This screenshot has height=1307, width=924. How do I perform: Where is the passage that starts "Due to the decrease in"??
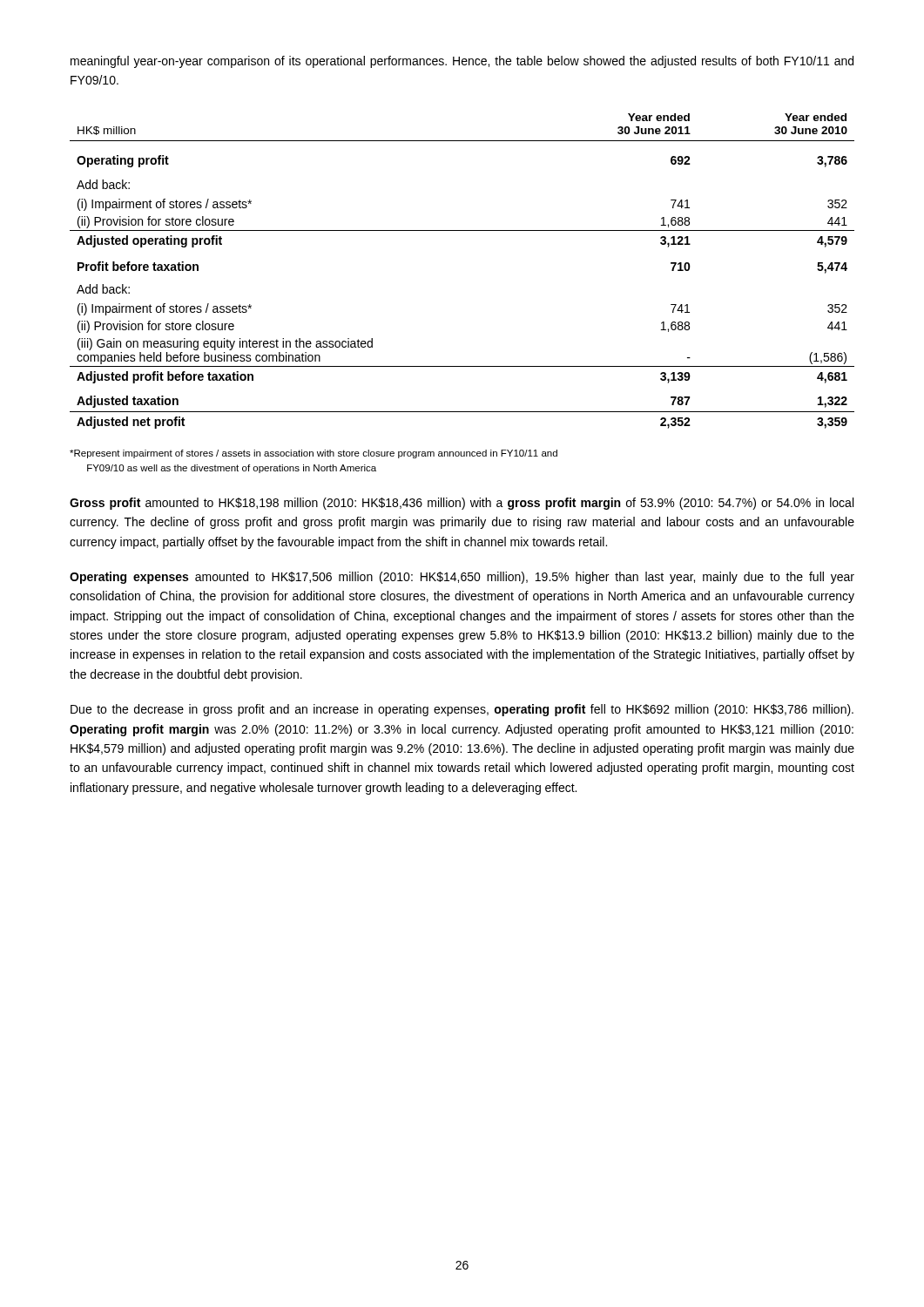tap(462, 749)
